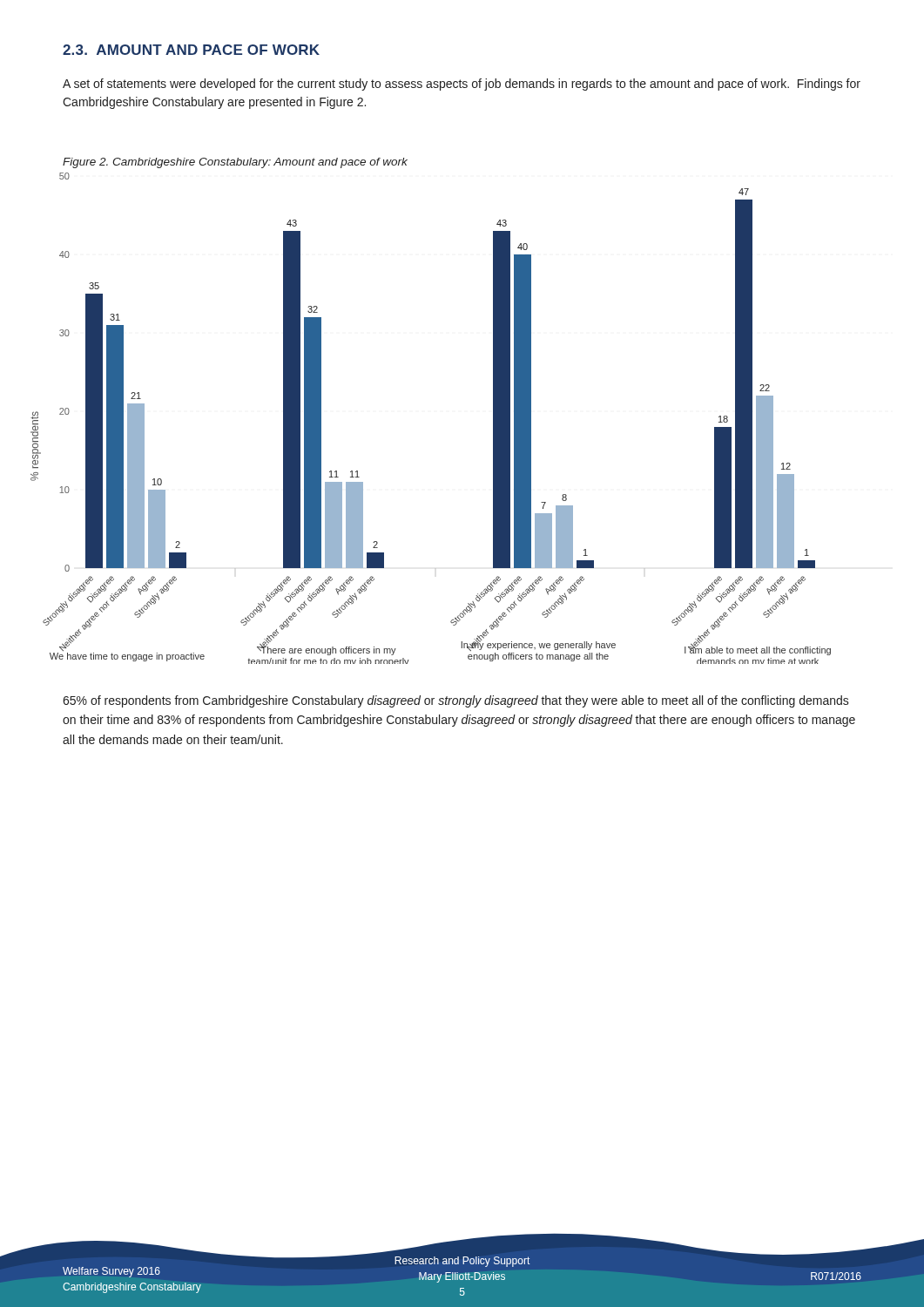Image resolution: width=924 pixels, height=1307 pixels.
Task: Locate the block of text that opens with "A set of statements were developed"
Action: (x=462, y=93)
